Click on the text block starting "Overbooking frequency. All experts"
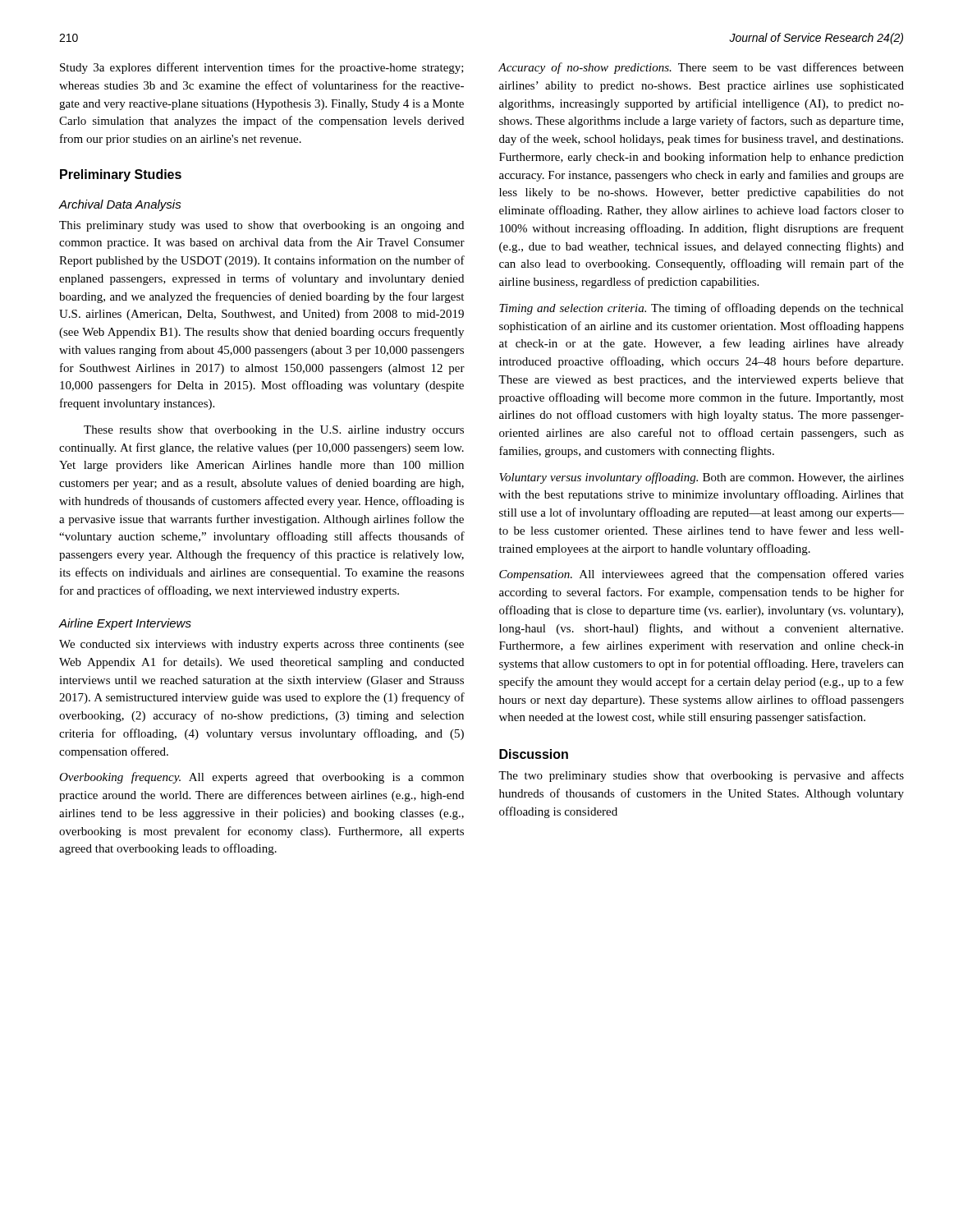Screen dimensions: 1232x963 [262, 814]
